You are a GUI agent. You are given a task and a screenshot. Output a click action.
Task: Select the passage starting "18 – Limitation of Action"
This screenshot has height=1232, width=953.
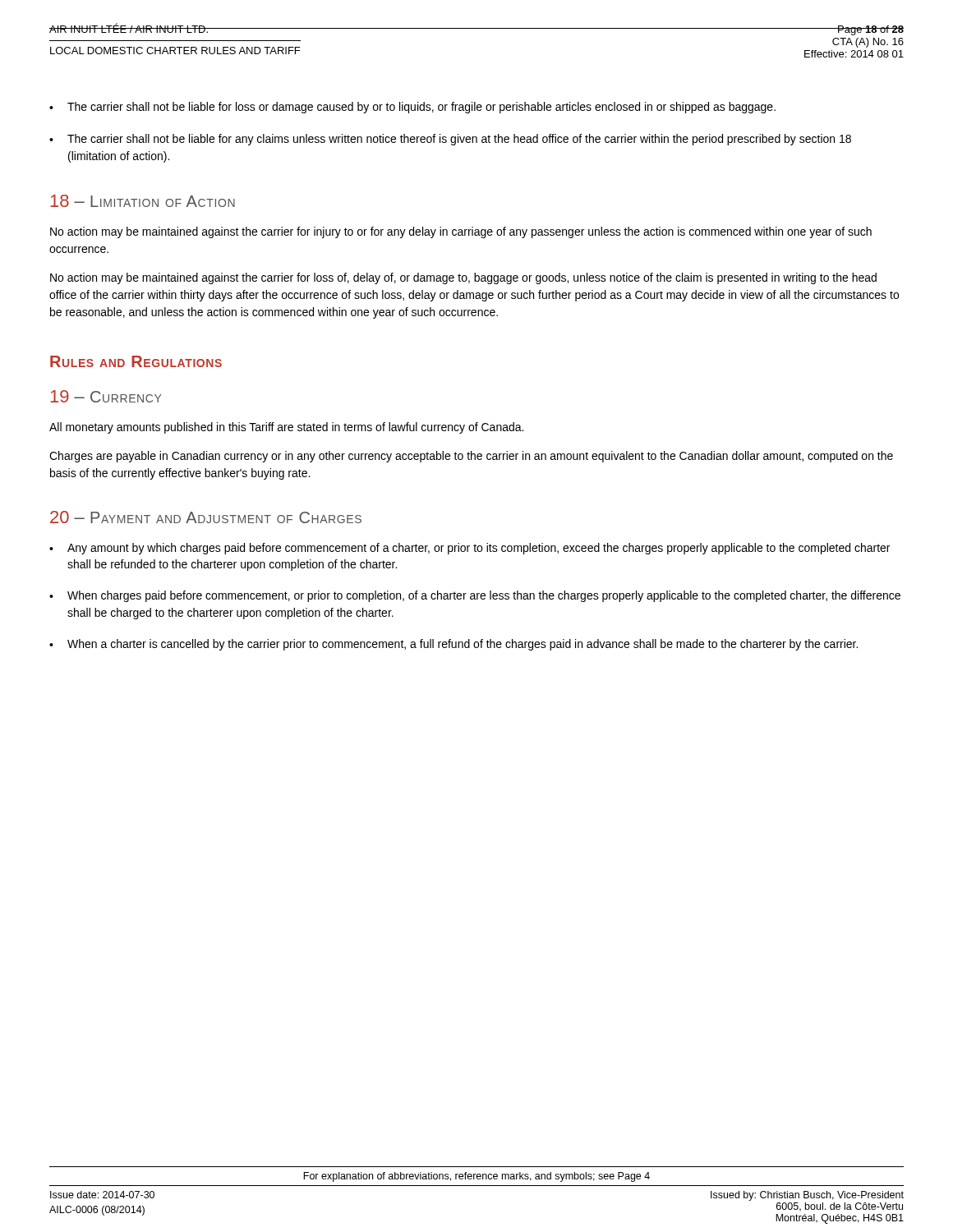(x=143, y=201)
